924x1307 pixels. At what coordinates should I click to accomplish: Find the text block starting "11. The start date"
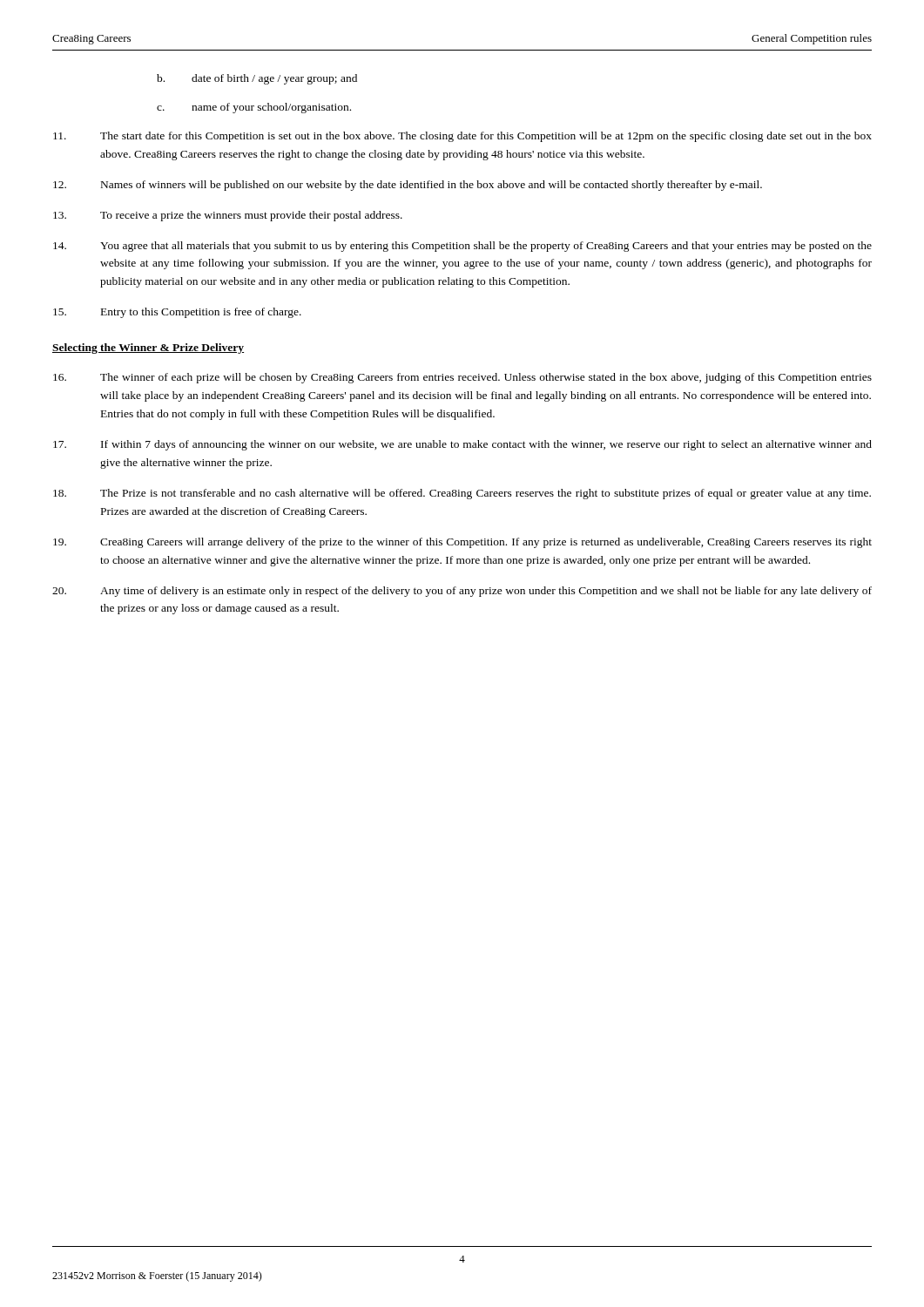(x=462, y=145)
